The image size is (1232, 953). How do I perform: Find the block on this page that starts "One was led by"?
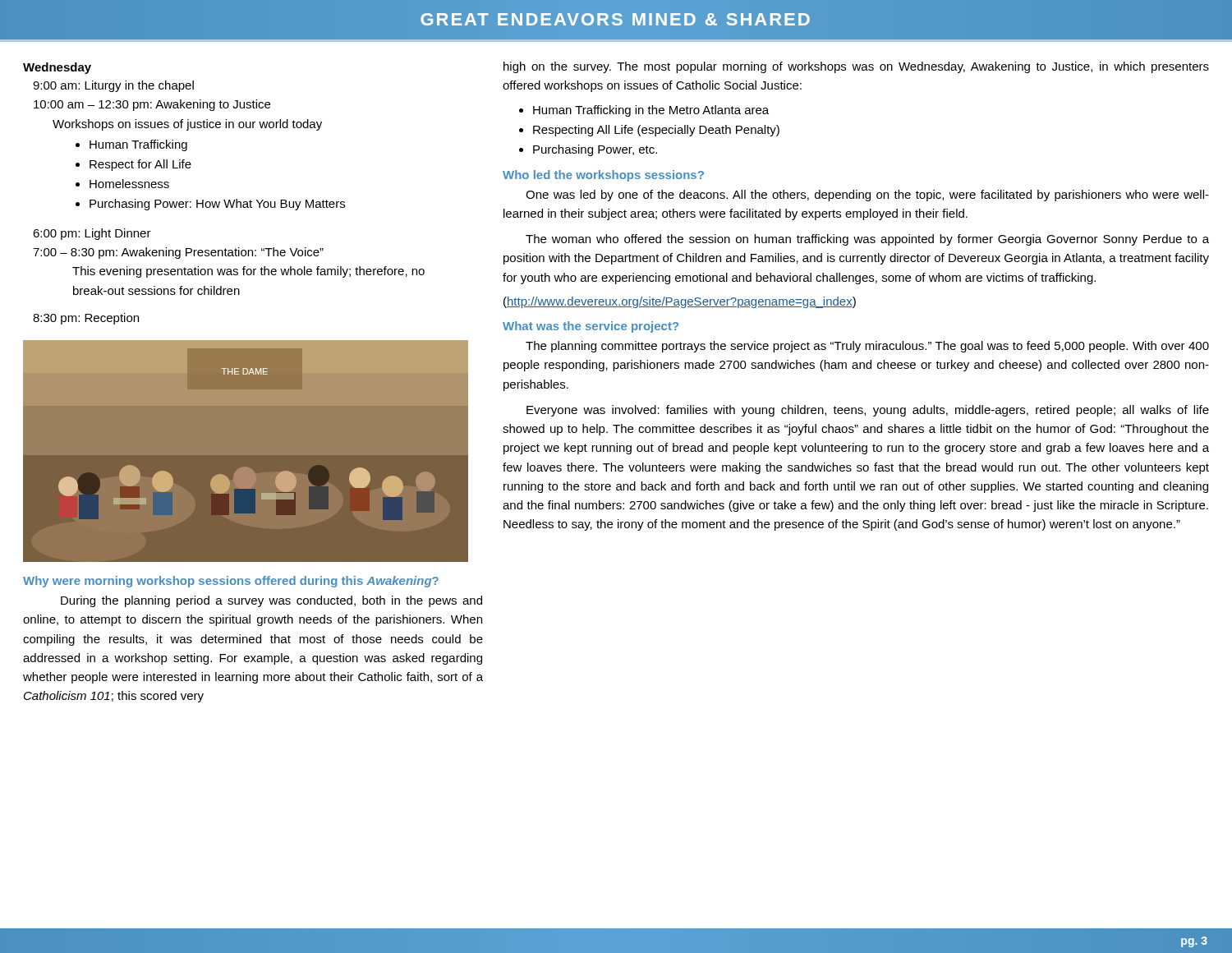pos(856,203)
